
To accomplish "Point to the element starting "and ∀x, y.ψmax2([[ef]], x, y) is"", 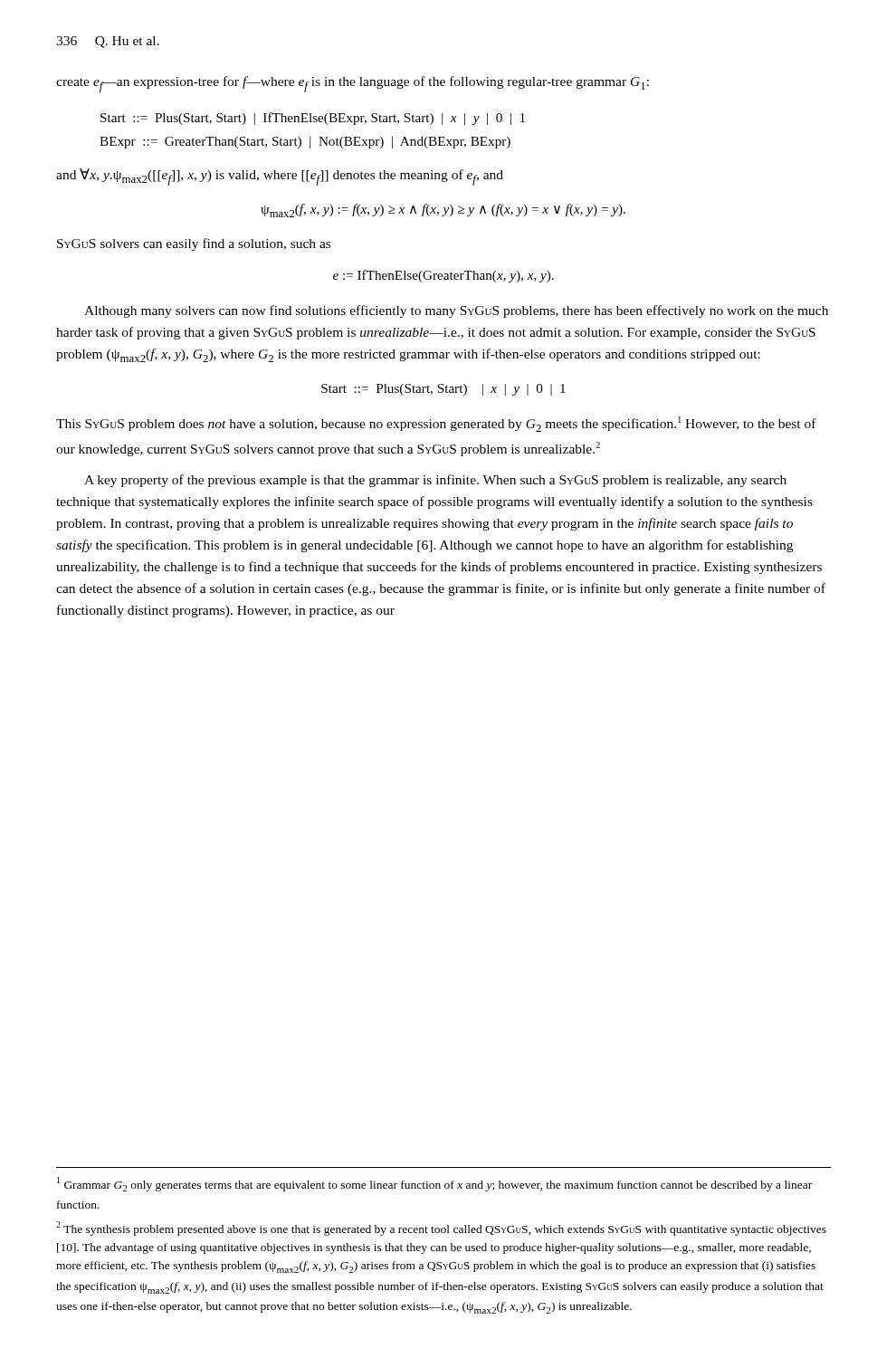I will pyautogui.click(x=280, y=176).
